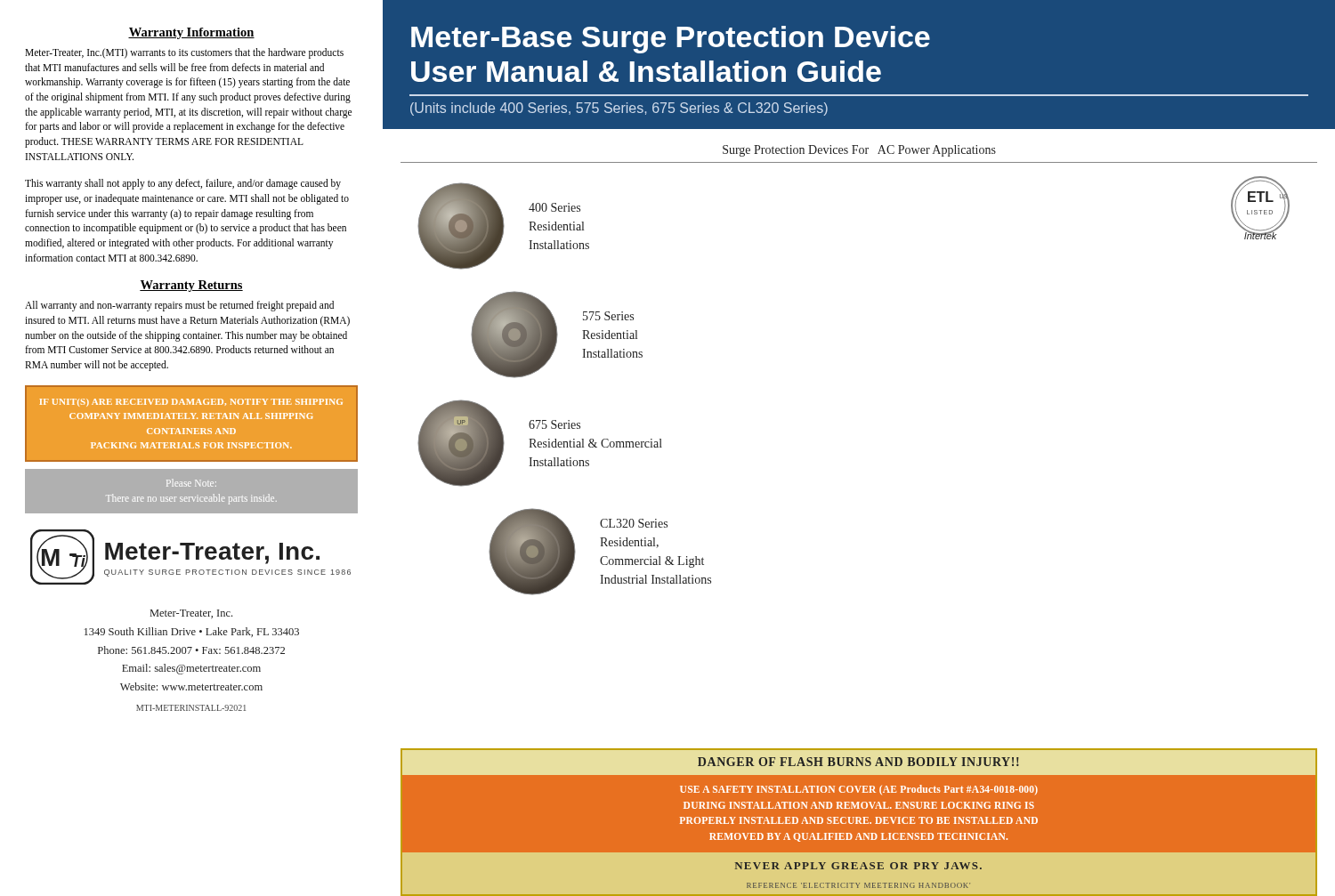
Task: Locate the block of text that opens with "675 SeriesResidential &"
Action: click(595, 443)
